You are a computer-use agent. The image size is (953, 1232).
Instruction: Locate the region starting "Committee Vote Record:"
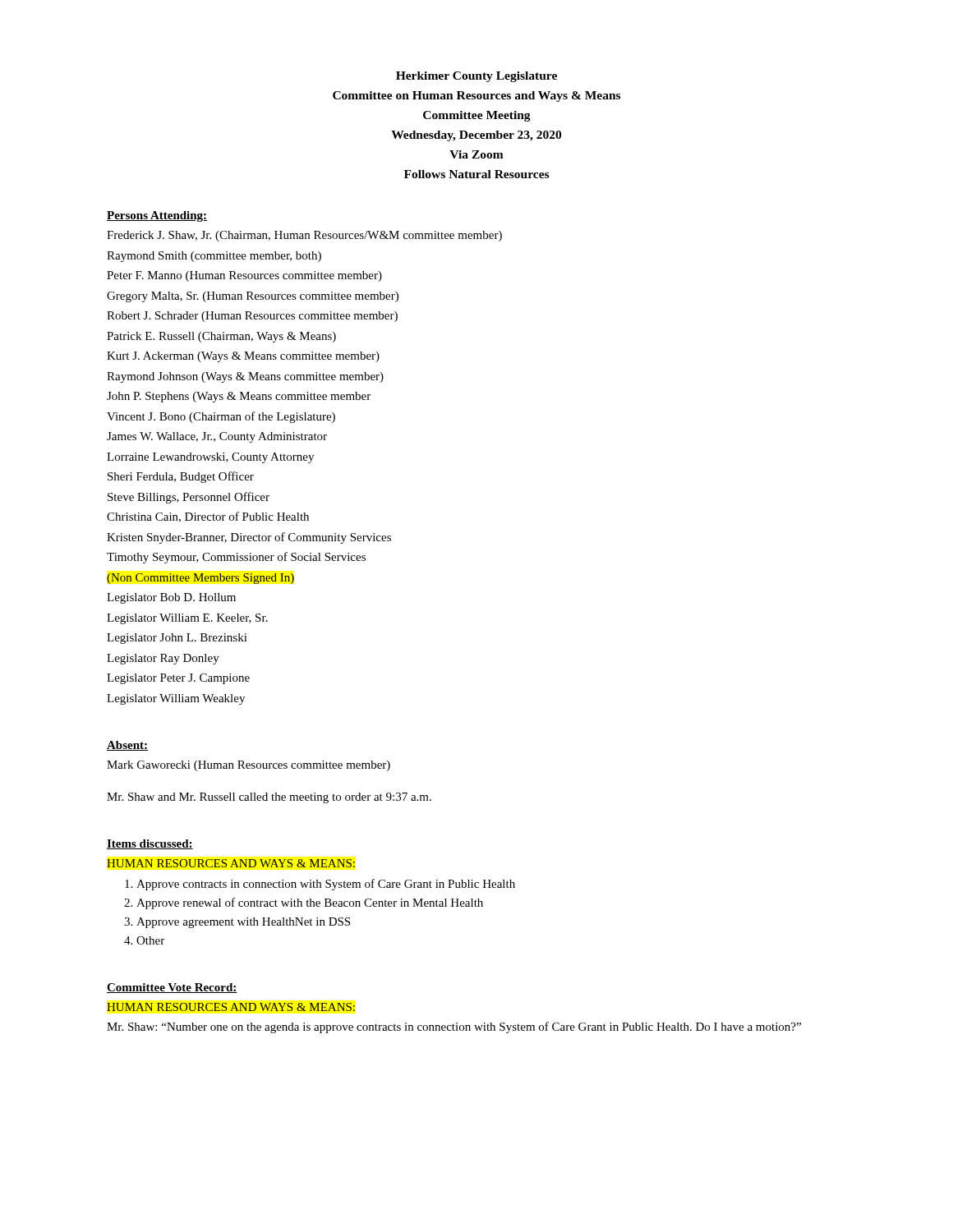pyautogui.click(x=172, y=987)
